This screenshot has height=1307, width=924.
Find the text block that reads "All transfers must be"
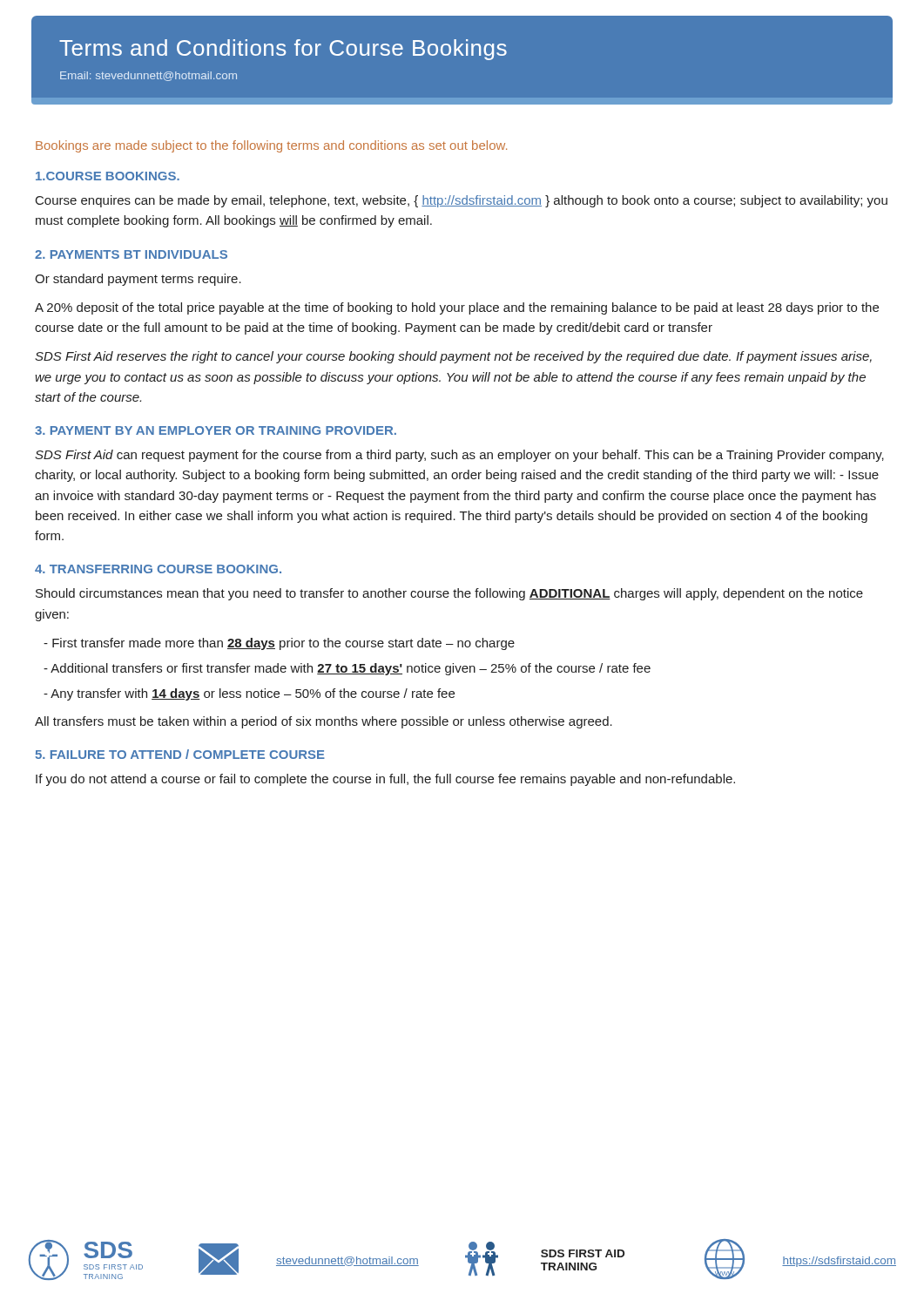[x=324, y=721]
